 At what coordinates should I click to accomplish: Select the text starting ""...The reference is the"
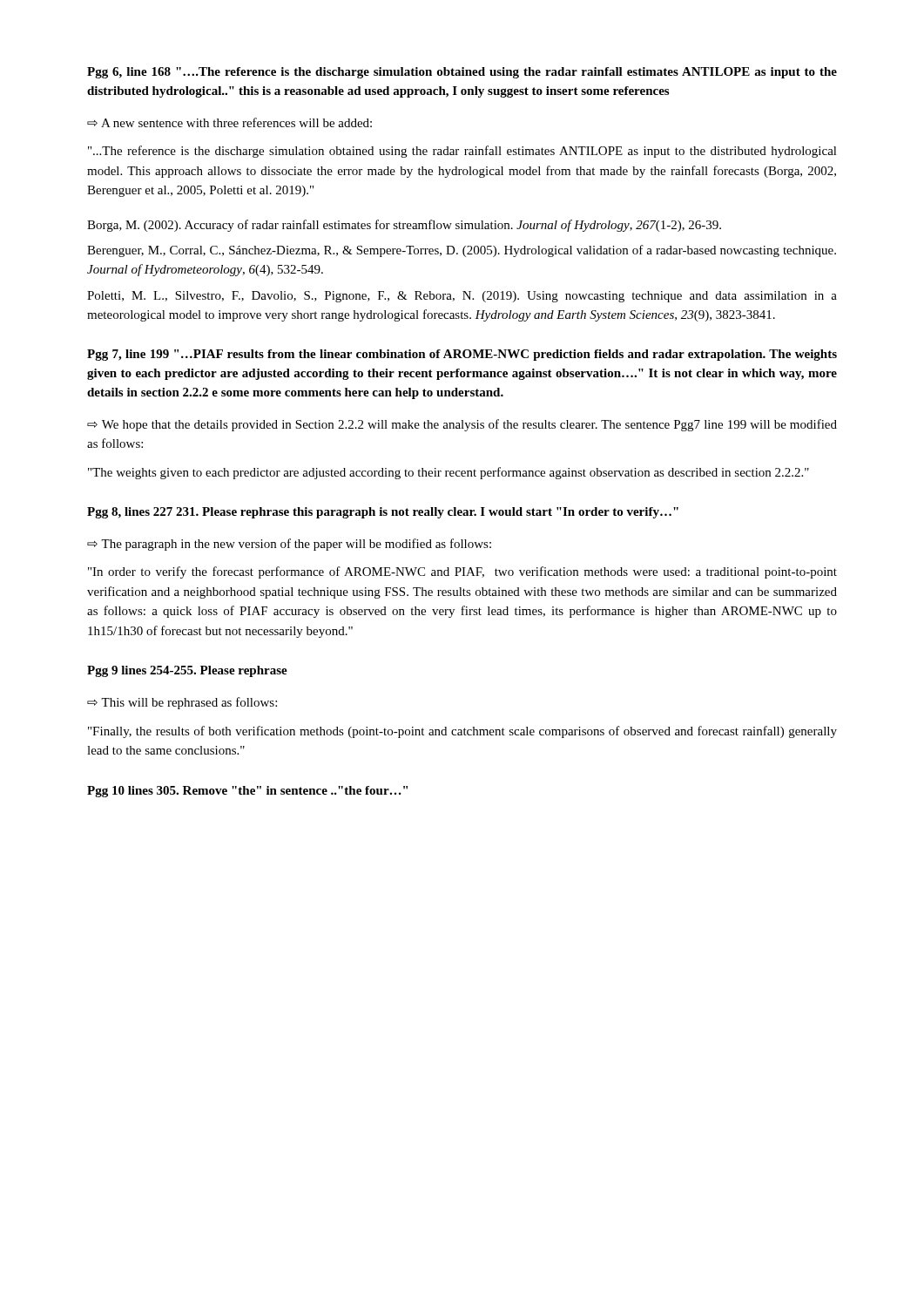pyautogui.click(x=462, y=170)
